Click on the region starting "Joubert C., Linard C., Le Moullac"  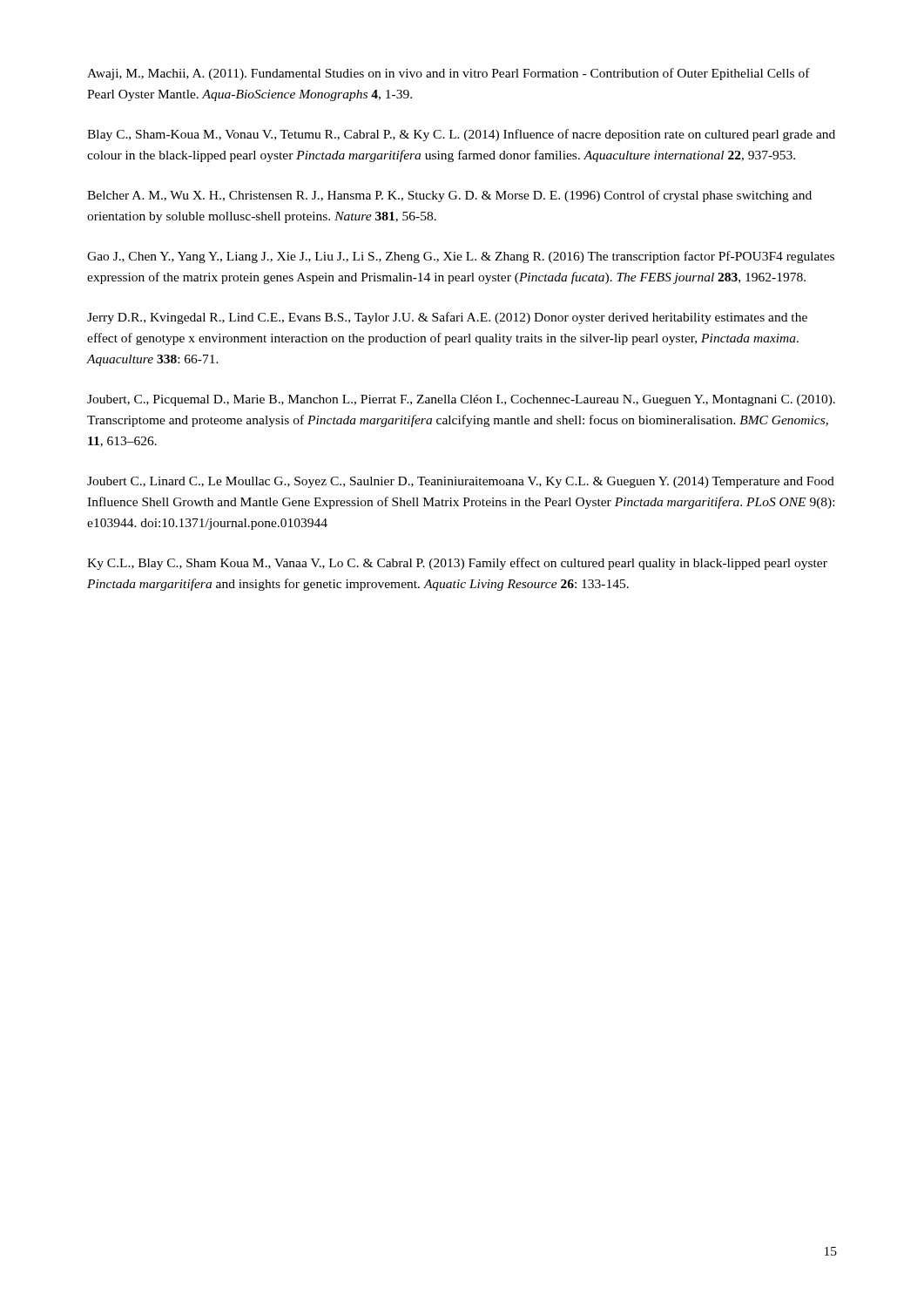coord(461,502)
